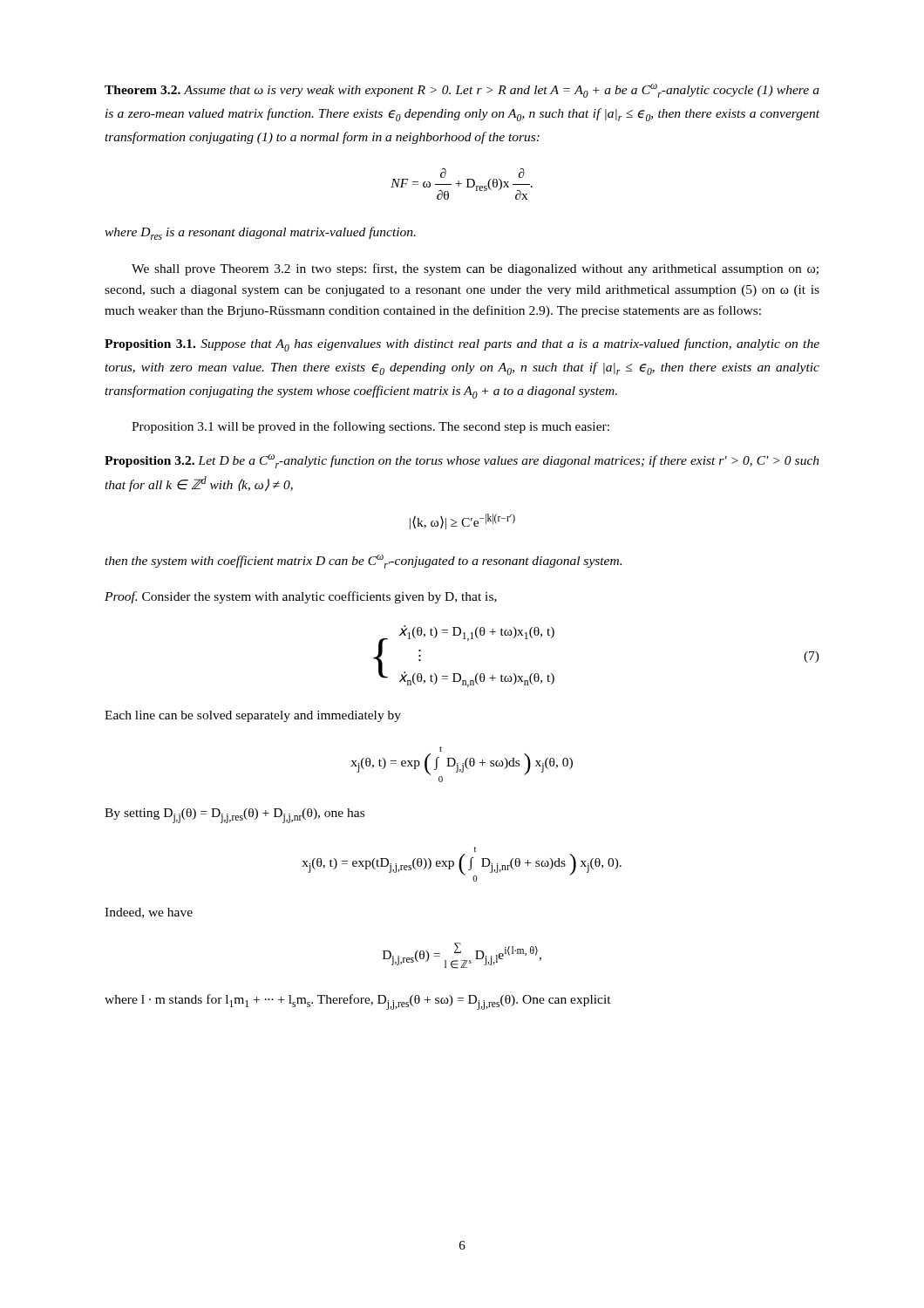Image resolution: width=924 pixels, height=1308 pixels.
Task: Click on the text block that says "then the system with coefficient matrix"
Action: click(x=364, y=561)
